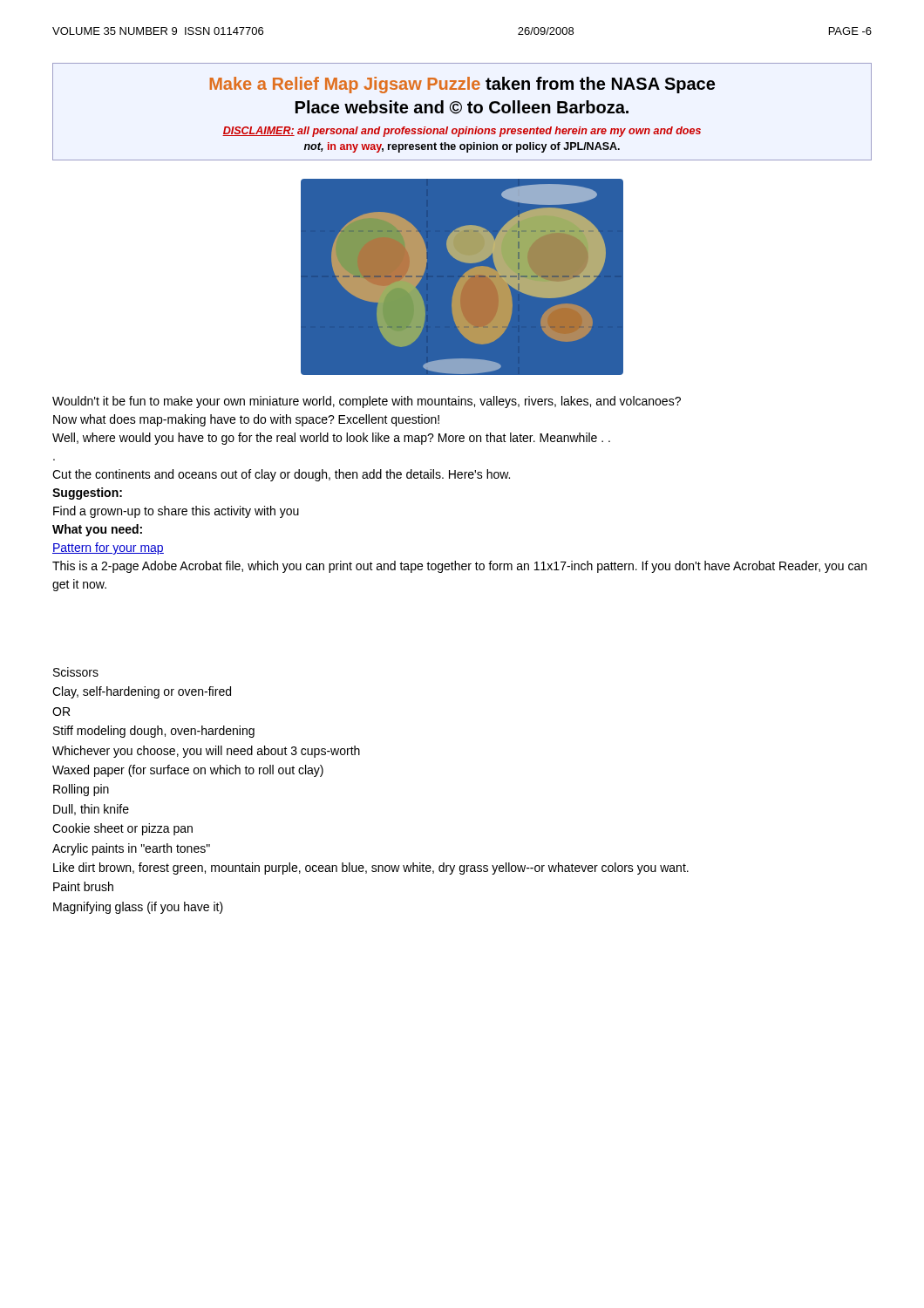Select the text block containing "Wouldn't it be fun"
The image size is (924, 1308).
pyautogui.click(x=367, y=402)
